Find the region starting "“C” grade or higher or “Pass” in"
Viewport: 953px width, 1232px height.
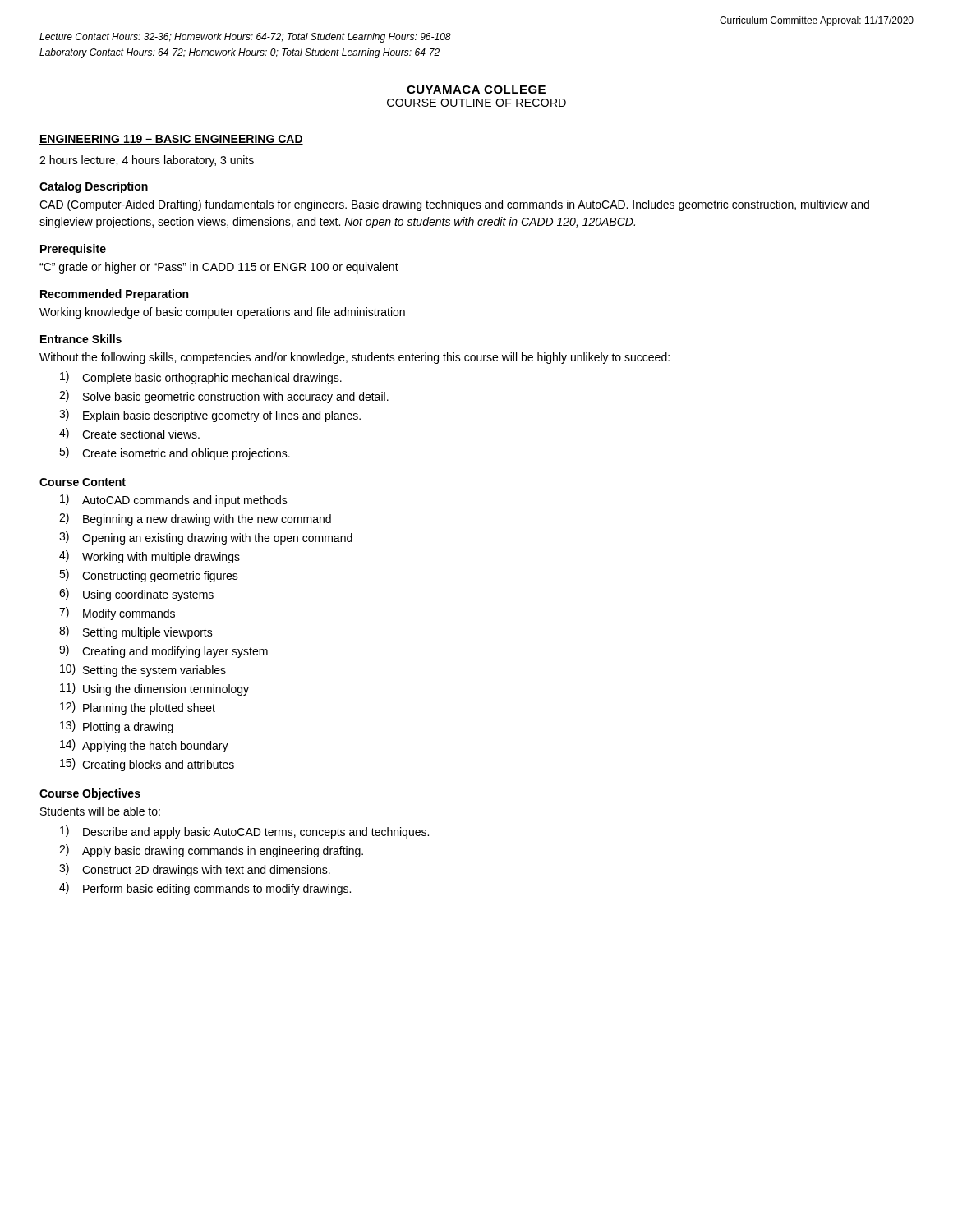[x=219, y=267]
